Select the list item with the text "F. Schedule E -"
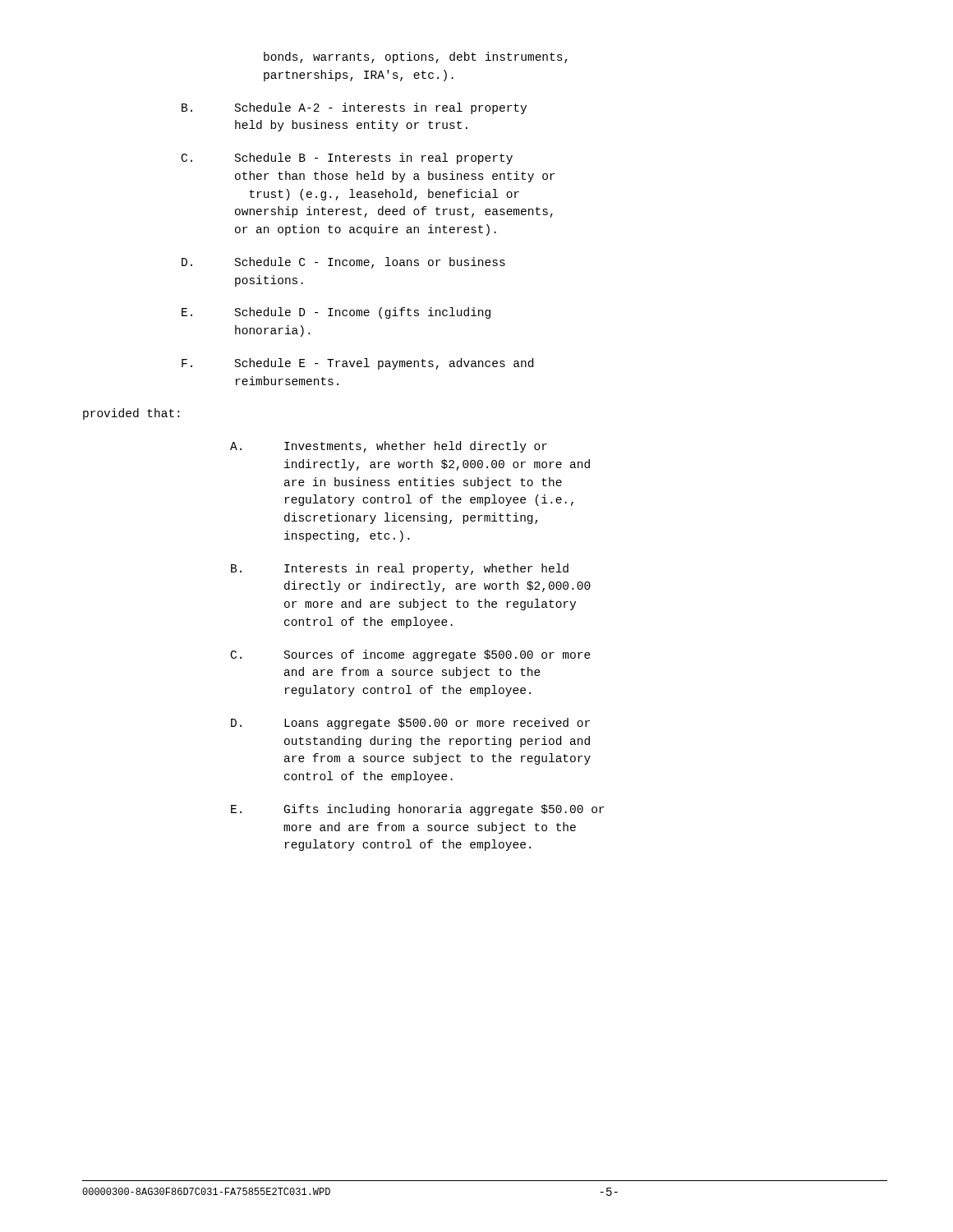 (534, 373)
